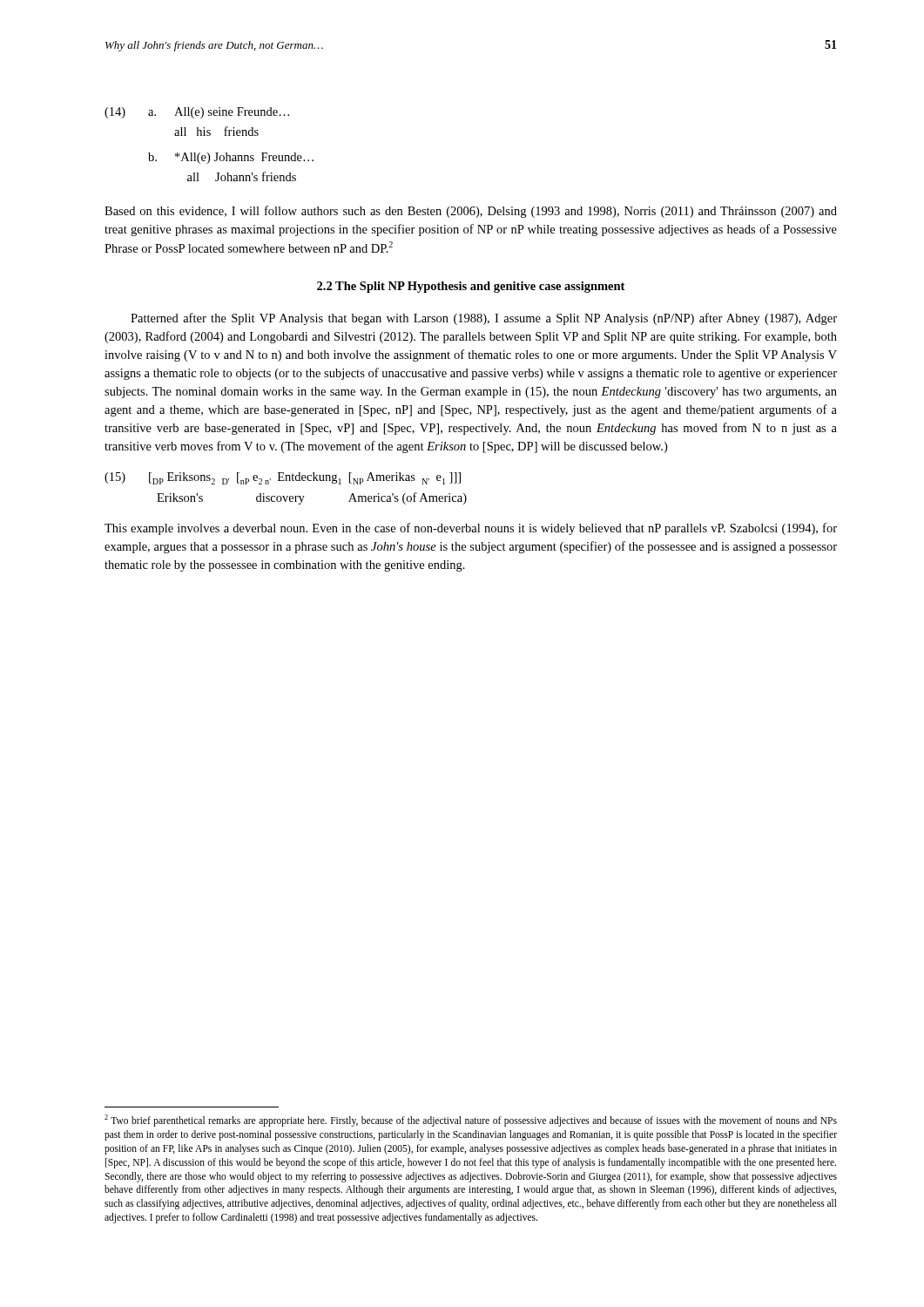Click on the text block that reads "Based on this evidence, I"
The height and width of the screenshot is (1307, 924).
(471, 230)
